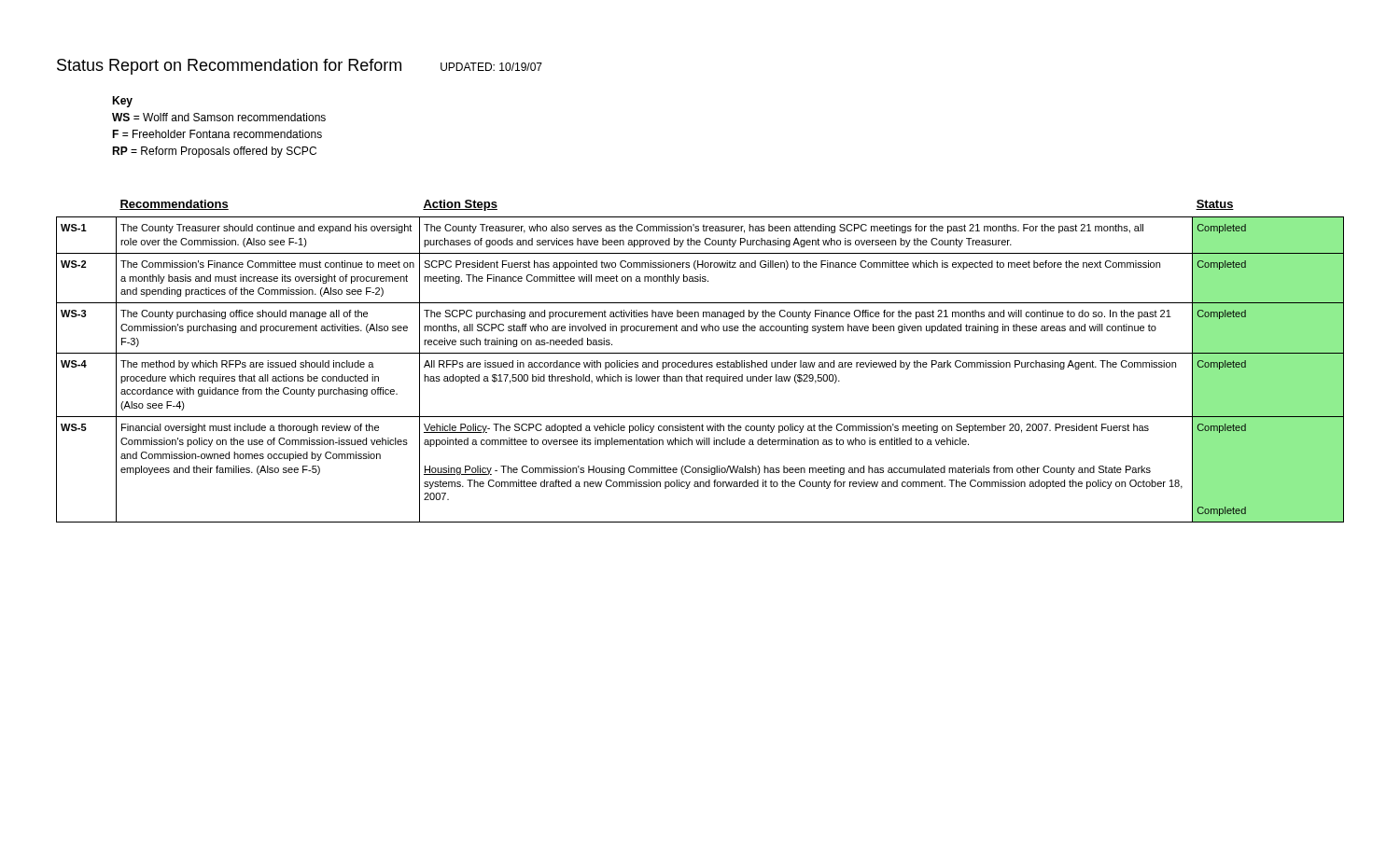The height and width of the screenshot is (850, 1400).
Task: Where is the passage that starts "WS = Wolff and"?
Action: point(219,118)
